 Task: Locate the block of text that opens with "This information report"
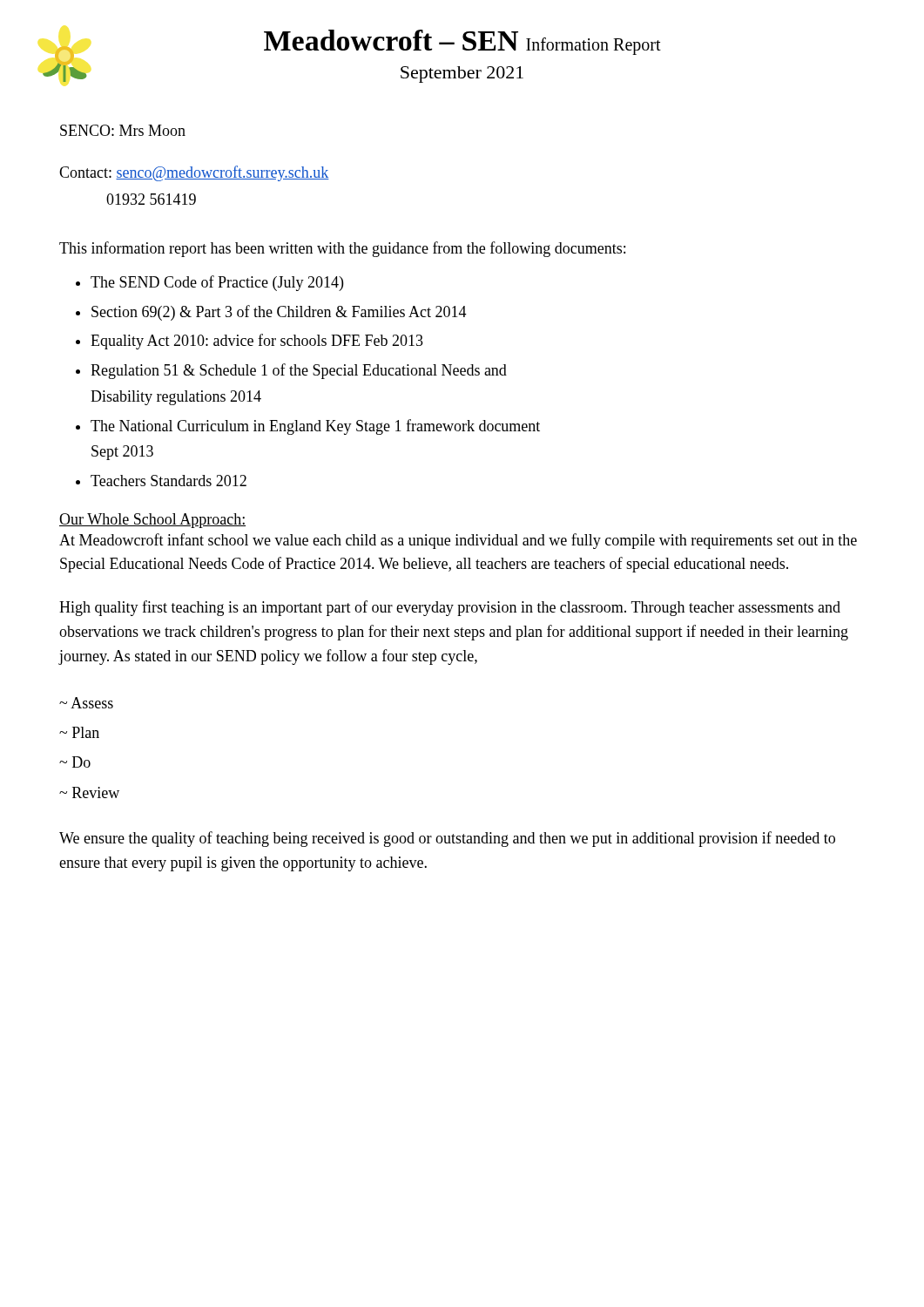point(343,249)
